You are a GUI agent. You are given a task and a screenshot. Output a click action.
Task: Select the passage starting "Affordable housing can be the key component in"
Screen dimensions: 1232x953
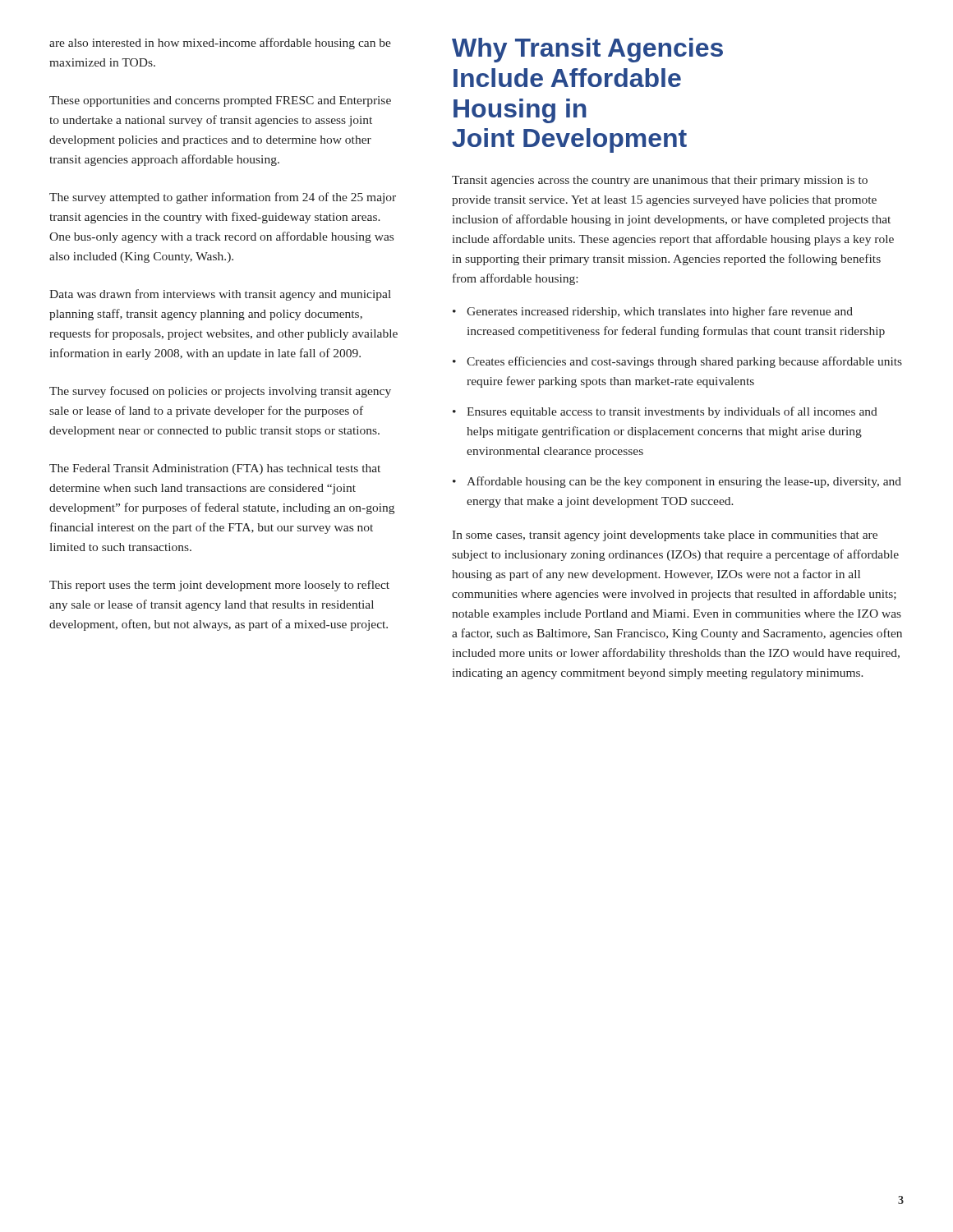[684, 491]
